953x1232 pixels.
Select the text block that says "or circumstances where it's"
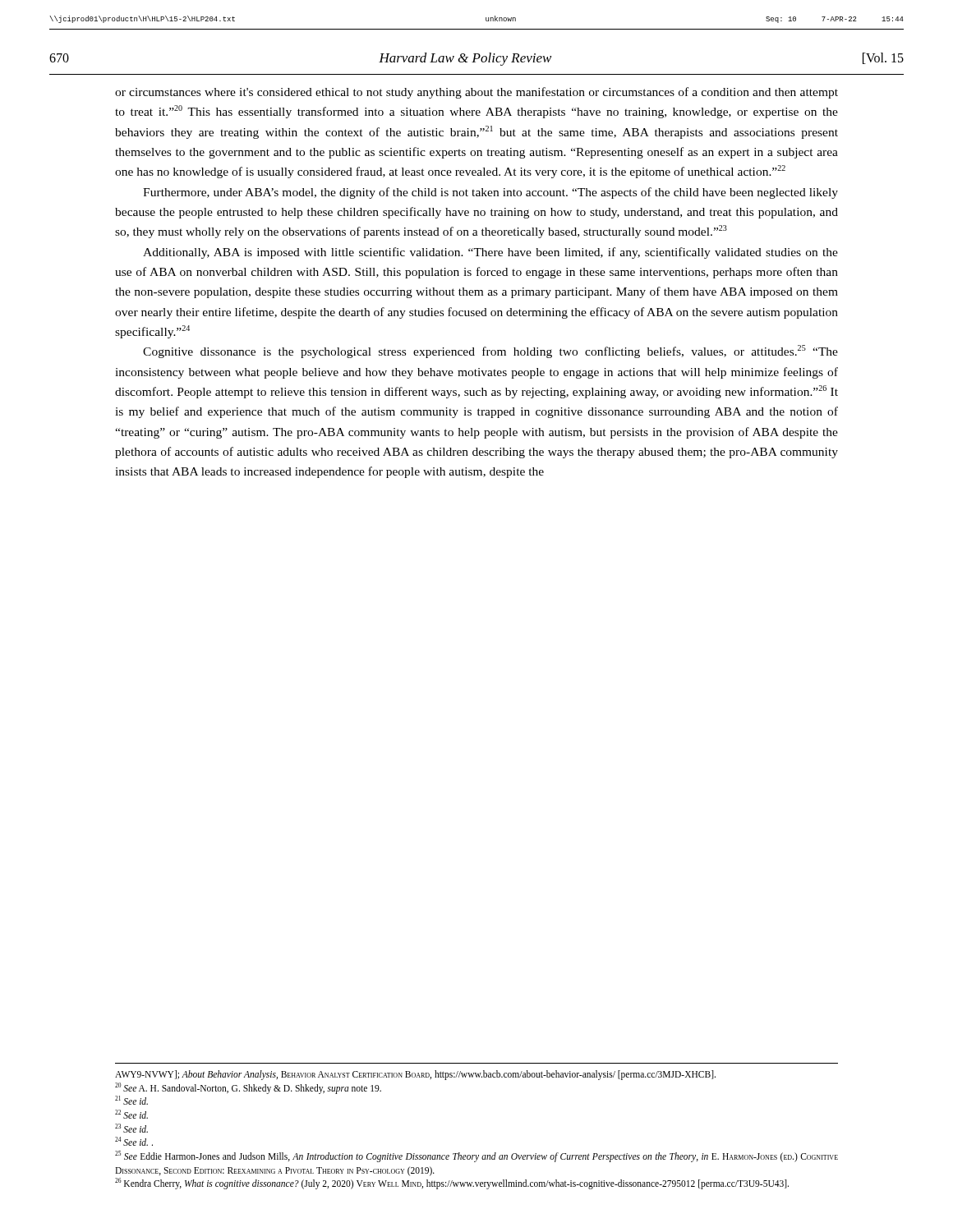tap(476, 132)
